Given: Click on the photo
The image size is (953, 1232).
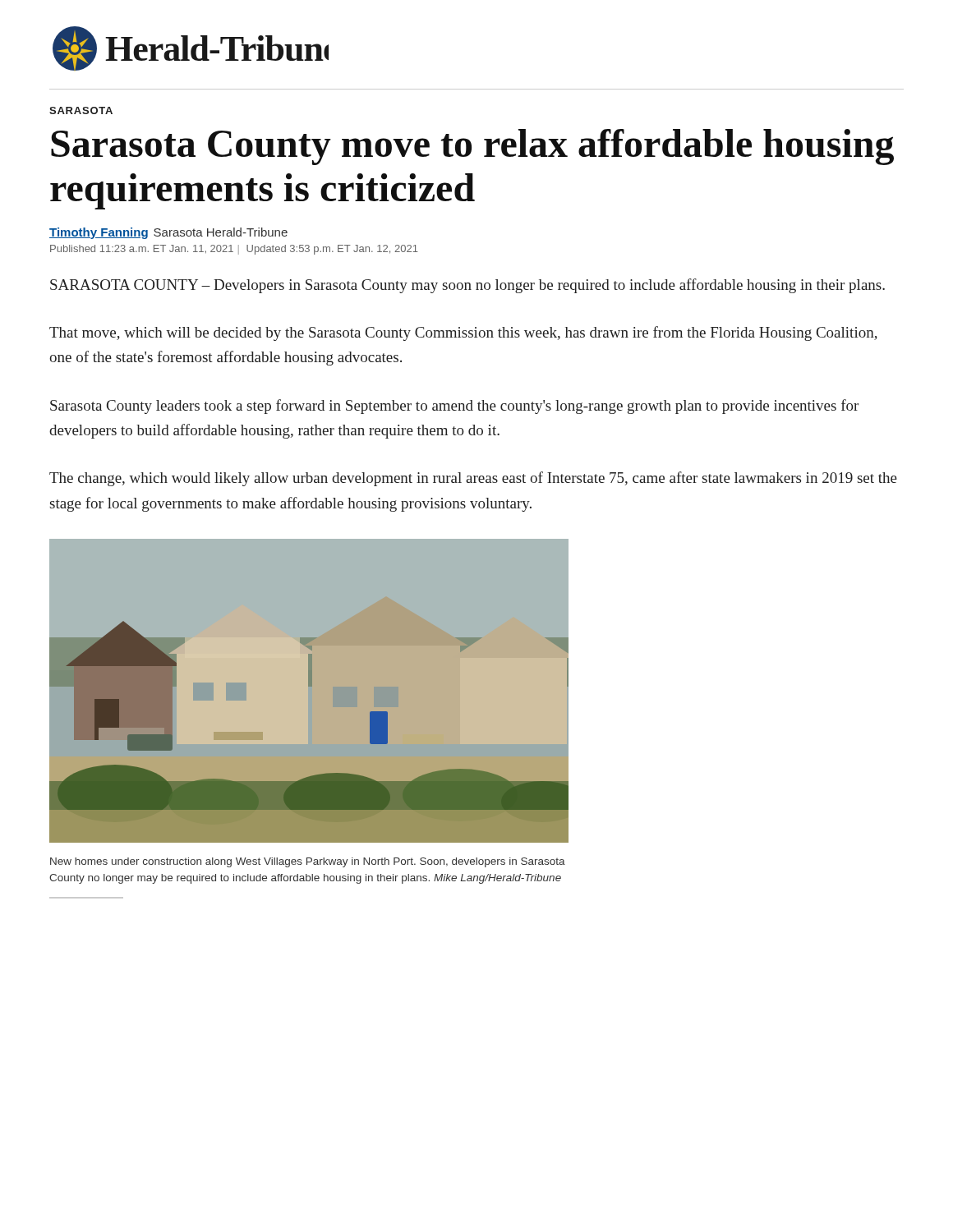Looking at the screenshot, I should [476, 693].
